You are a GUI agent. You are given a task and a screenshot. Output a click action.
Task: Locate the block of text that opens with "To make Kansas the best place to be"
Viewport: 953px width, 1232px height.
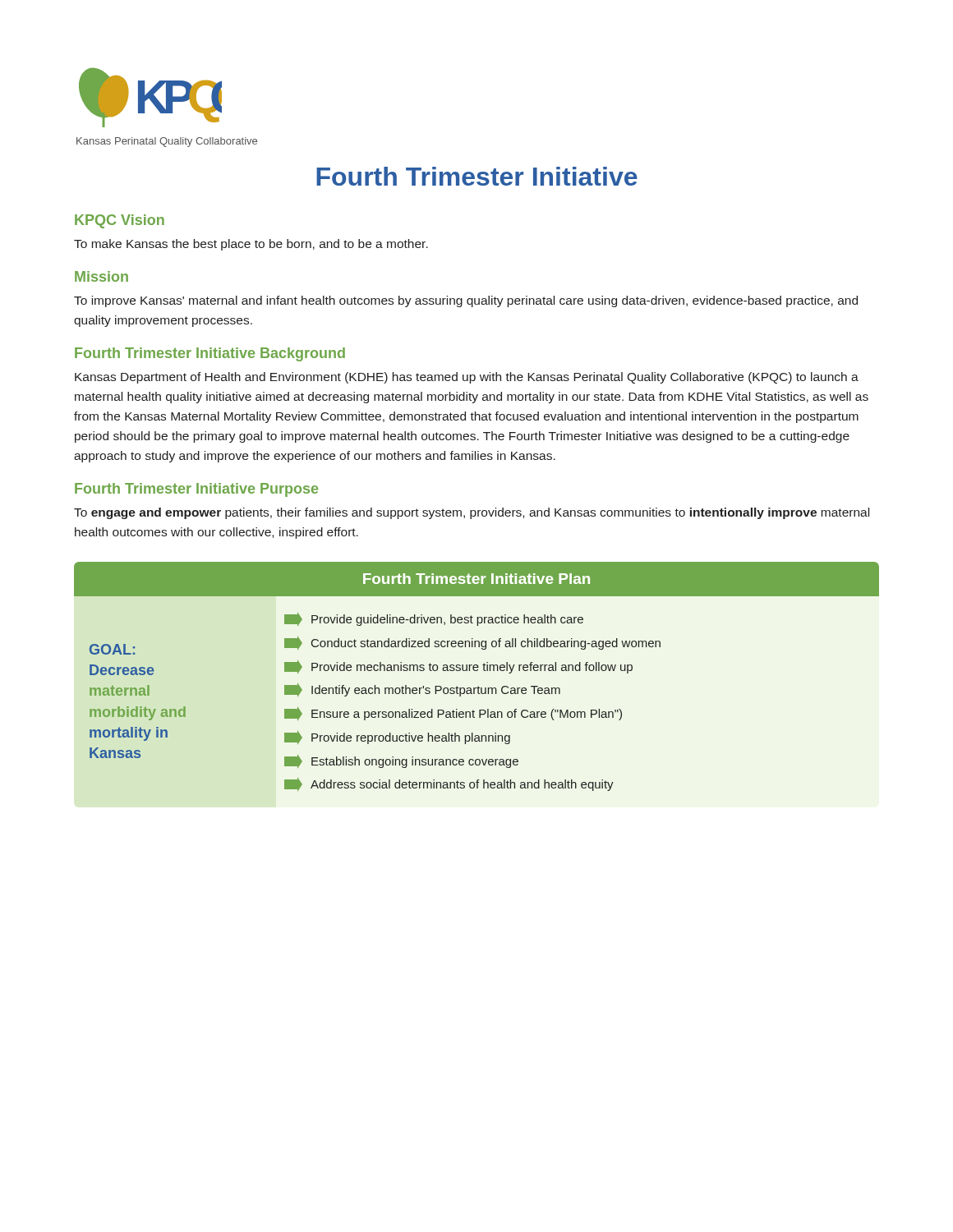251,244
